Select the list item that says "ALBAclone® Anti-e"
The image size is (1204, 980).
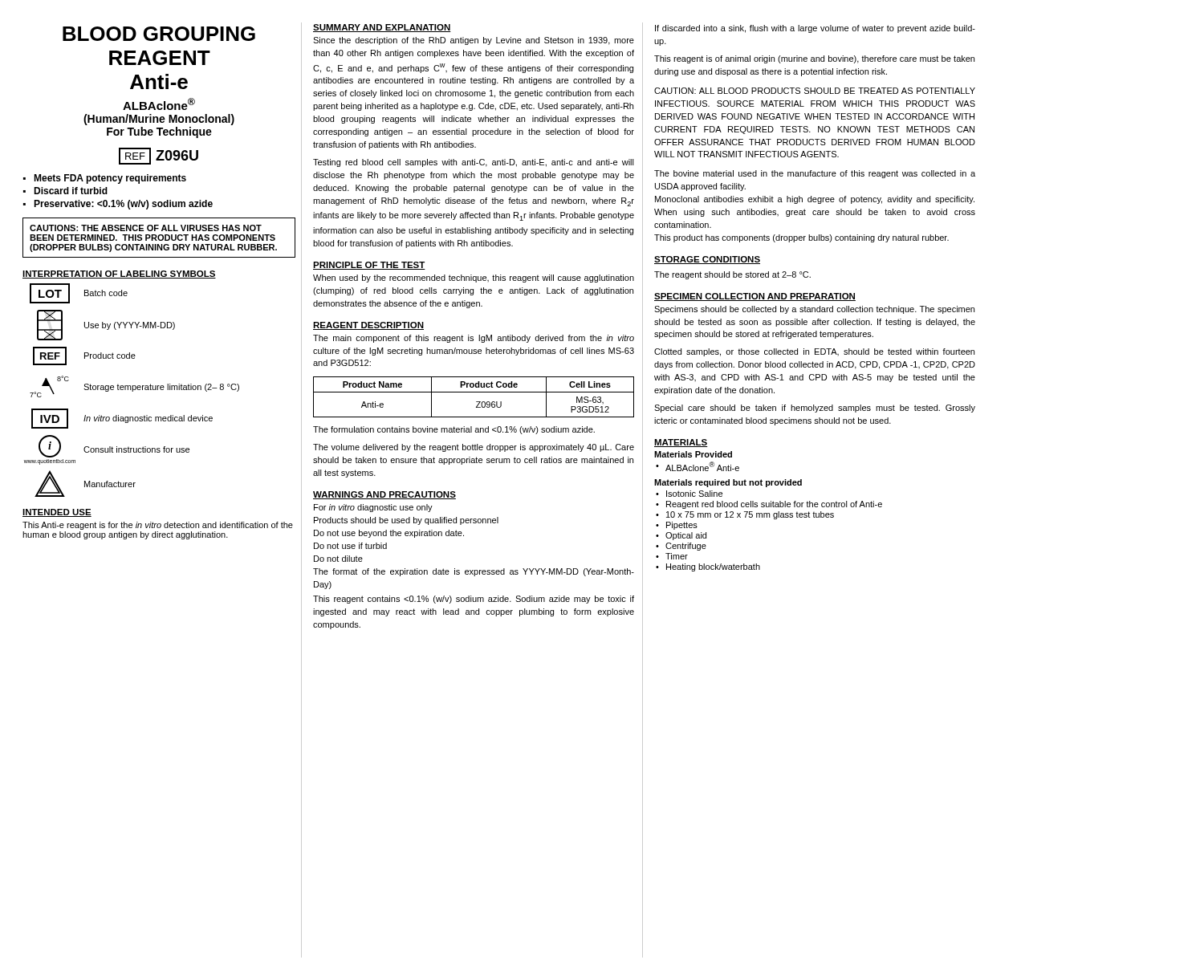pyautogui.click(x=702, y=467)
